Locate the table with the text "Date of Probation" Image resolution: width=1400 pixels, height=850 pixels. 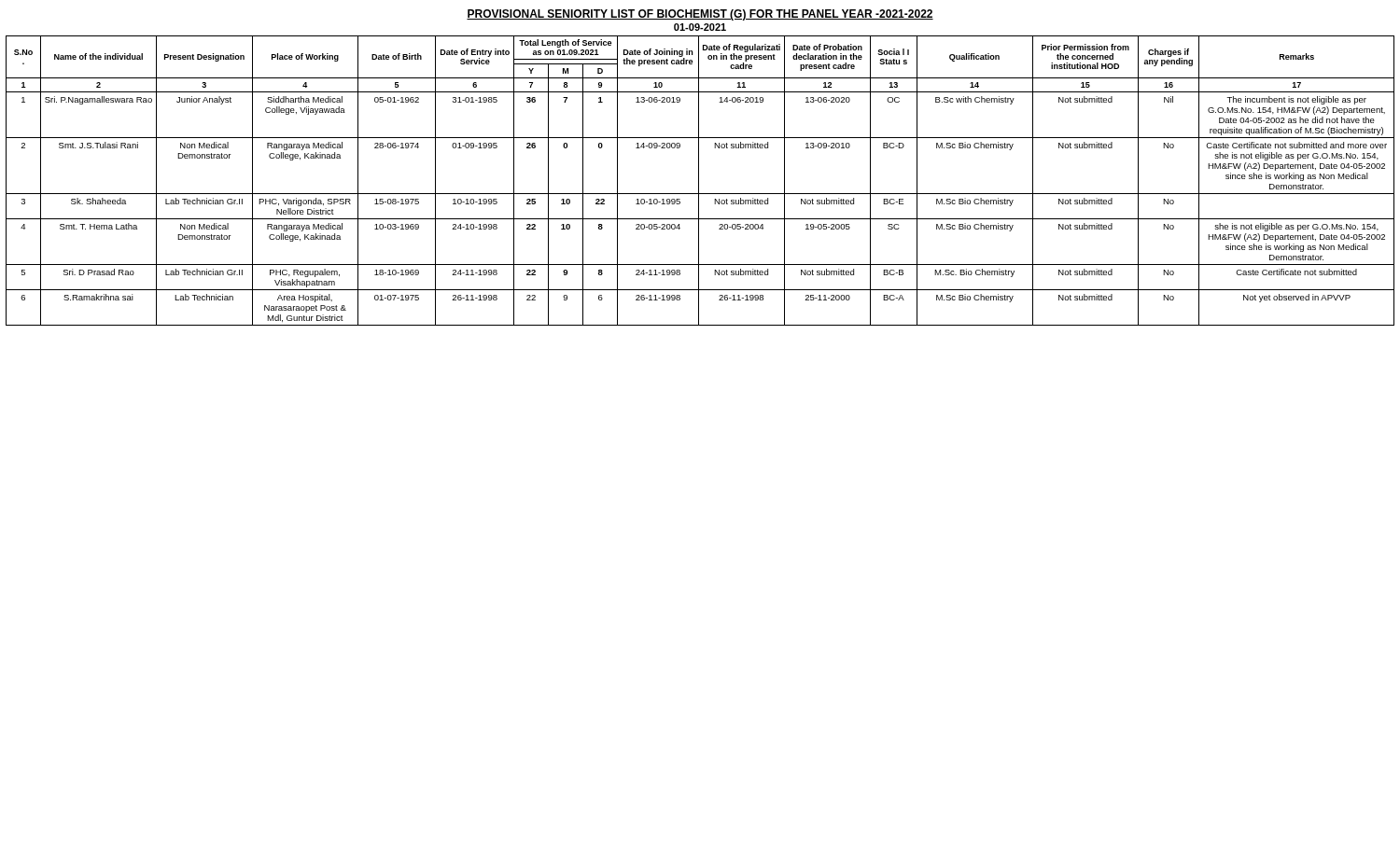pyautogui.click(x=700, y=181)
